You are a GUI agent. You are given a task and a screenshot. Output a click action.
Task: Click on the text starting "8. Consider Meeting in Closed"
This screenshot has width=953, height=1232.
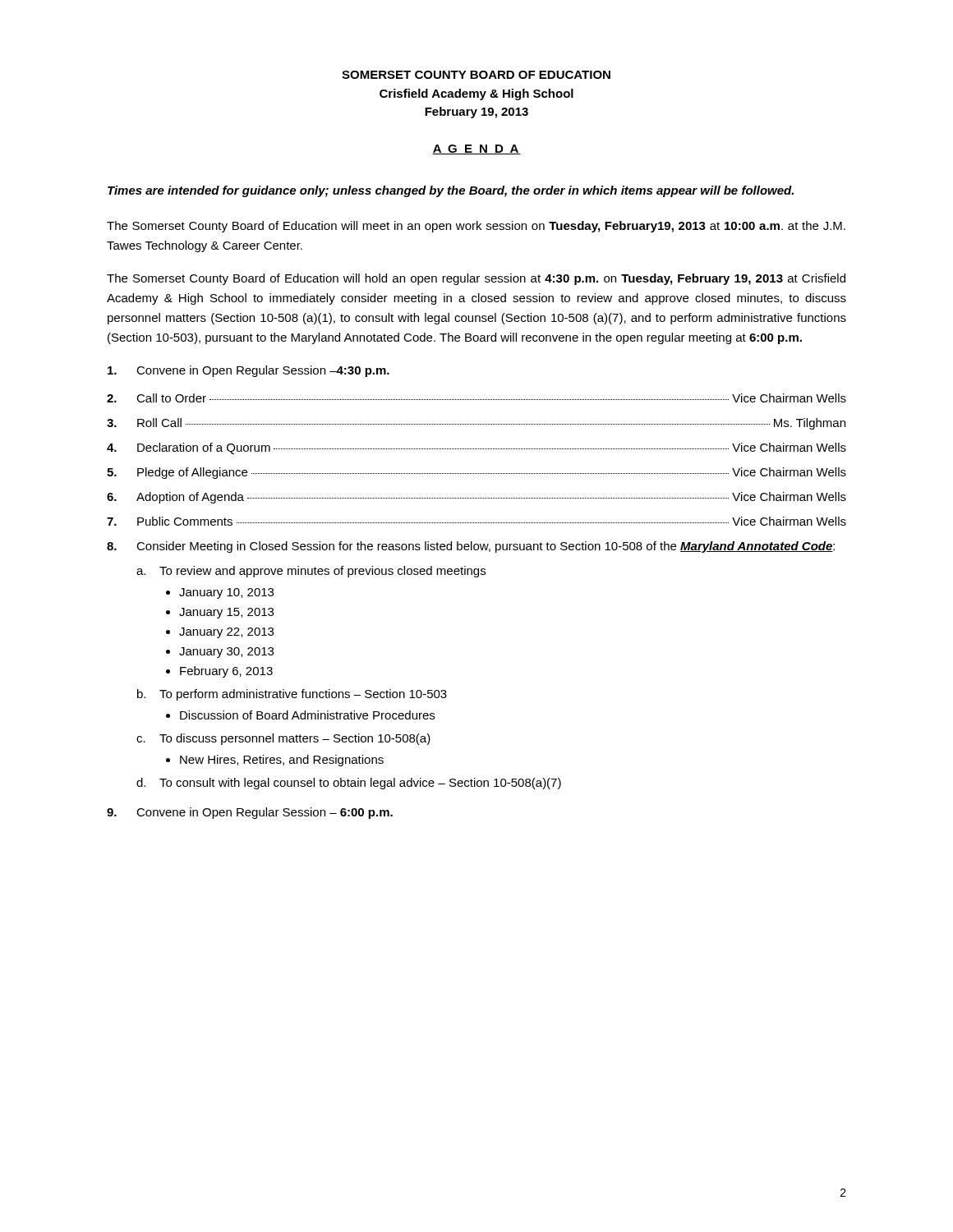click(x=471, y=547)
